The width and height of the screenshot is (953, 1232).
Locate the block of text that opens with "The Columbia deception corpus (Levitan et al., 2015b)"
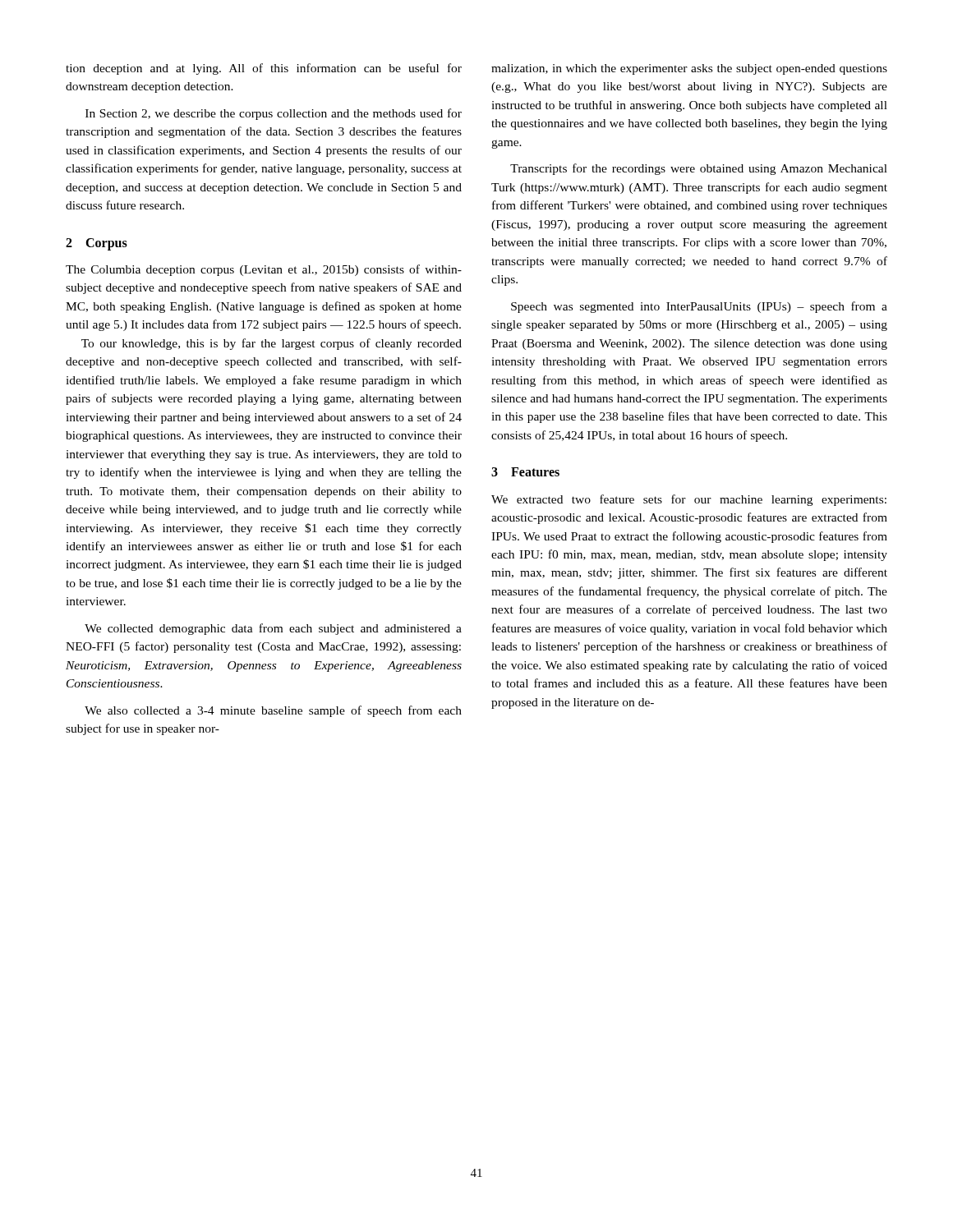click(264, 499)
